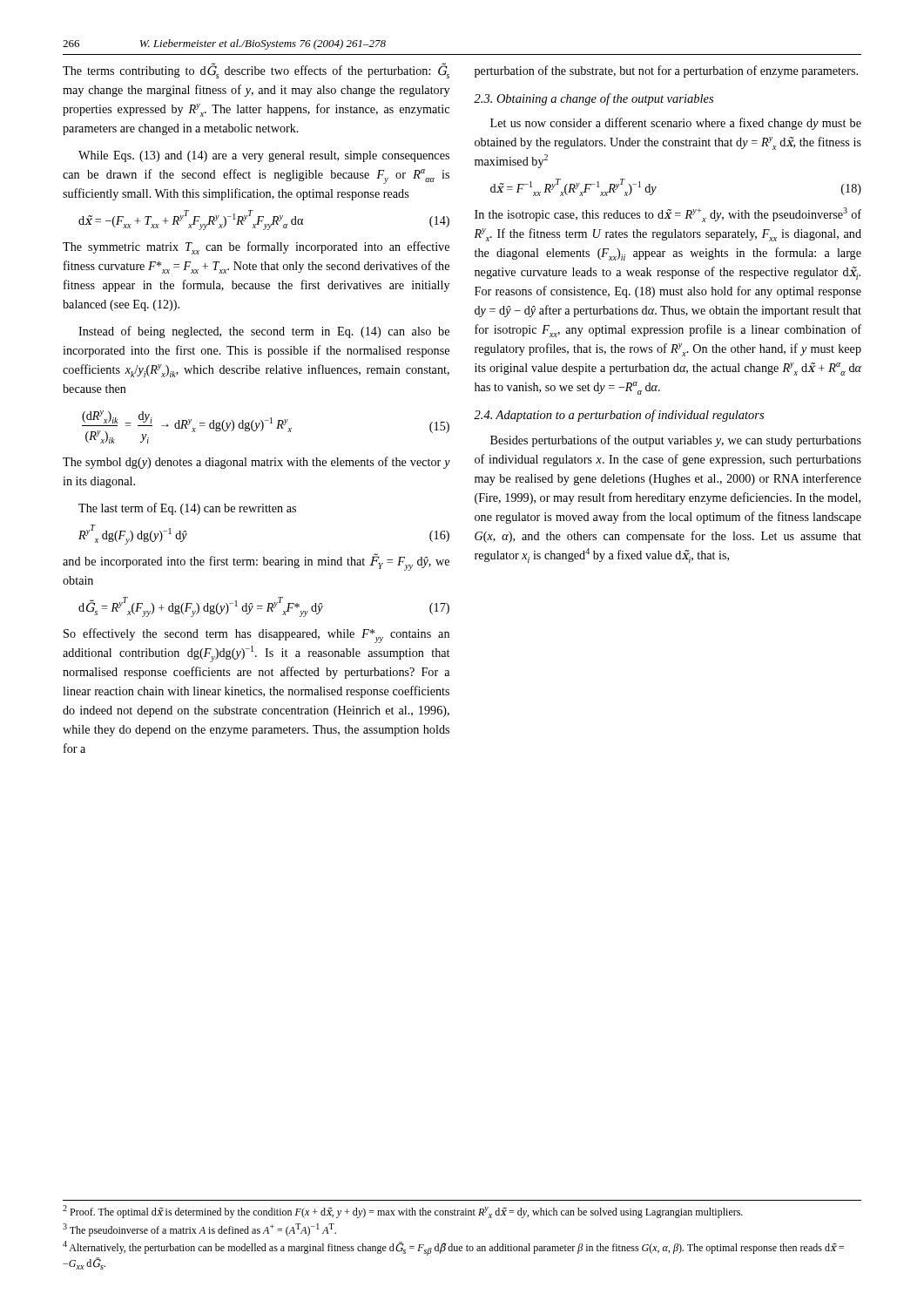
Task: Click the passage that begins "The last term of Eq. (14) can"
Action: (x=256, y=508)
